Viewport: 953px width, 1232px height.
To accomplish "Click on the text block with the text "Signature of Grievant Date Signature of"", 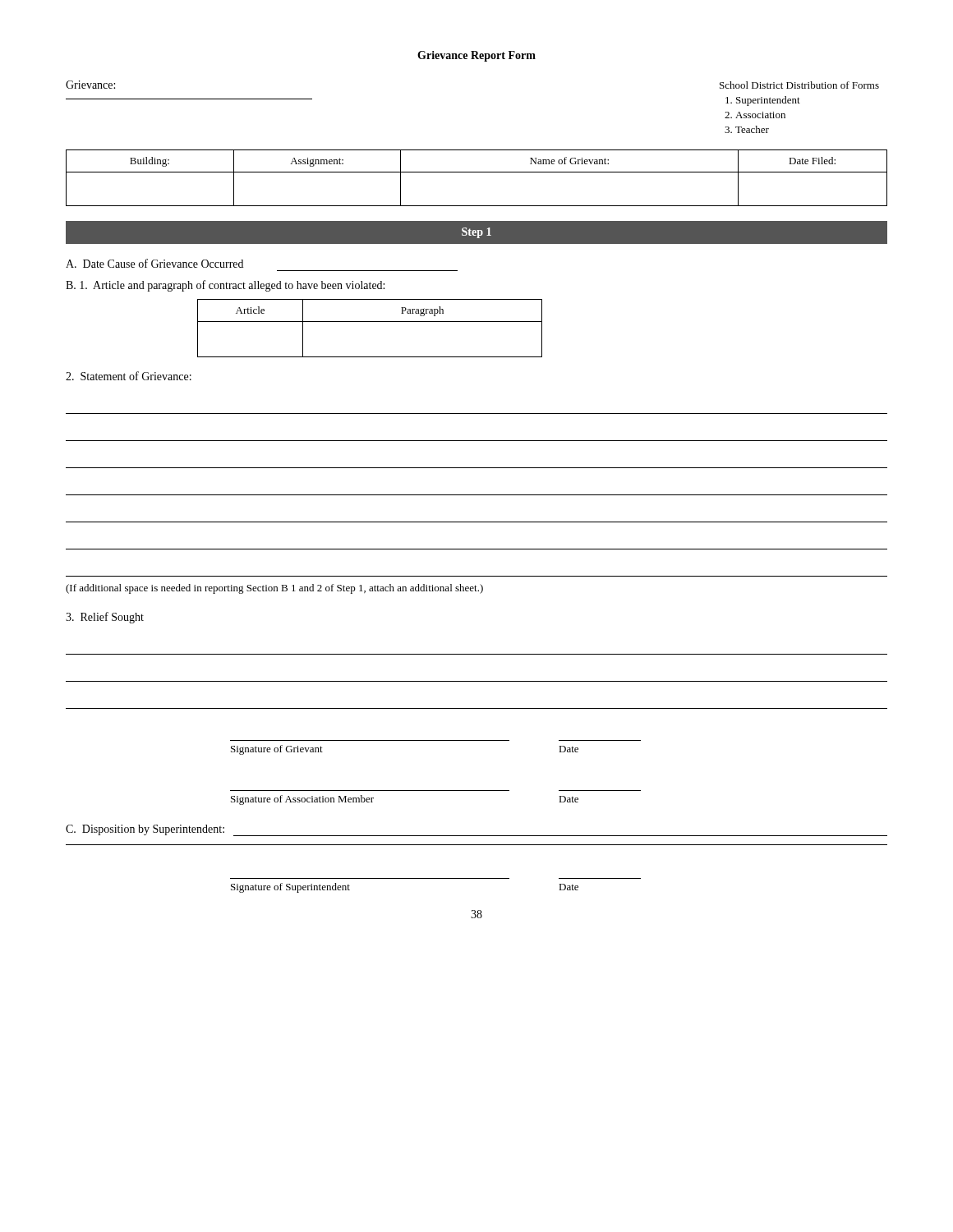I will 559,763.
